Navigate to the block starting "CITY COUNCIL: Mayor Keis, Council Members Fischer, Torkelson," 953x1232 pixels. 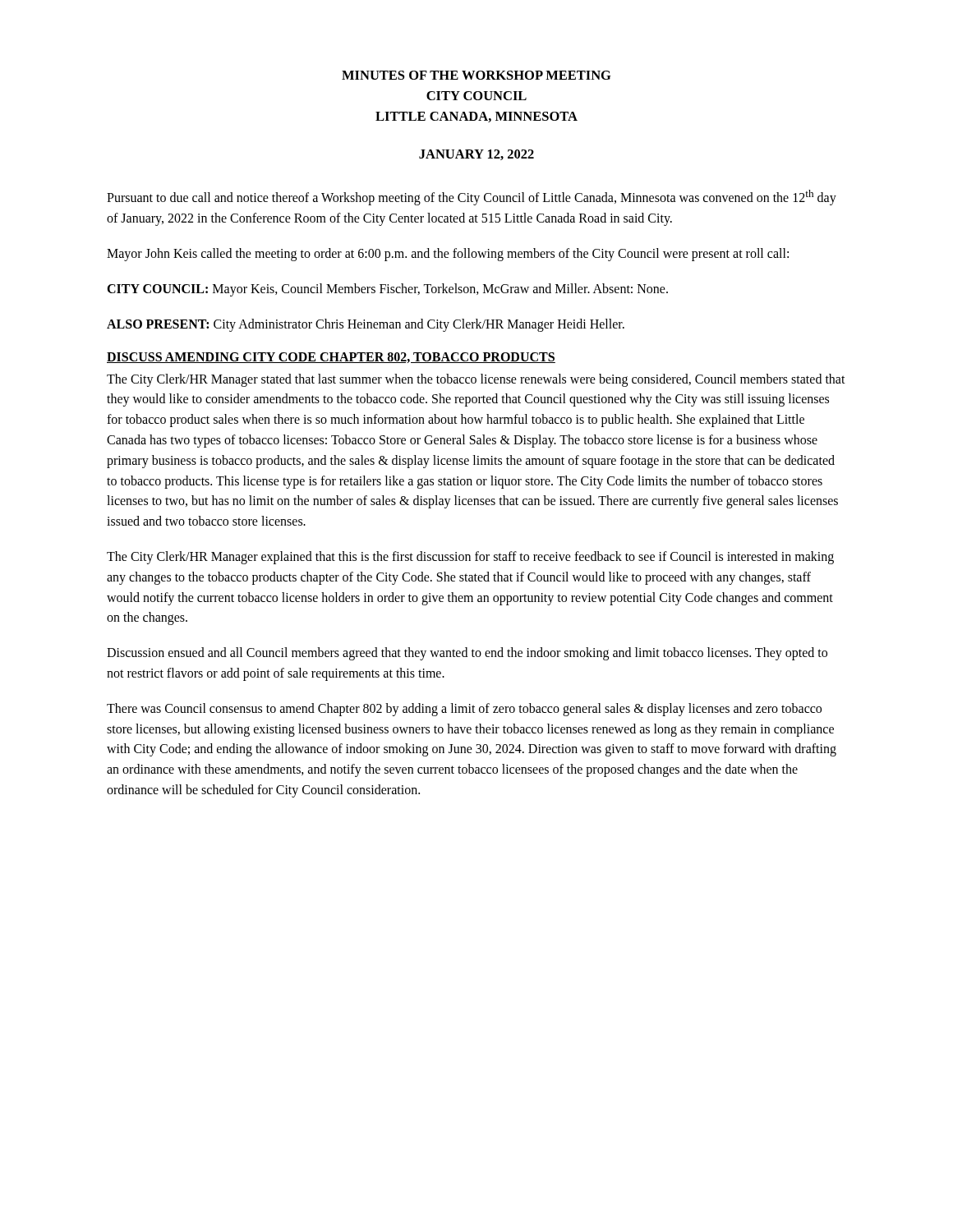(388, 289)
